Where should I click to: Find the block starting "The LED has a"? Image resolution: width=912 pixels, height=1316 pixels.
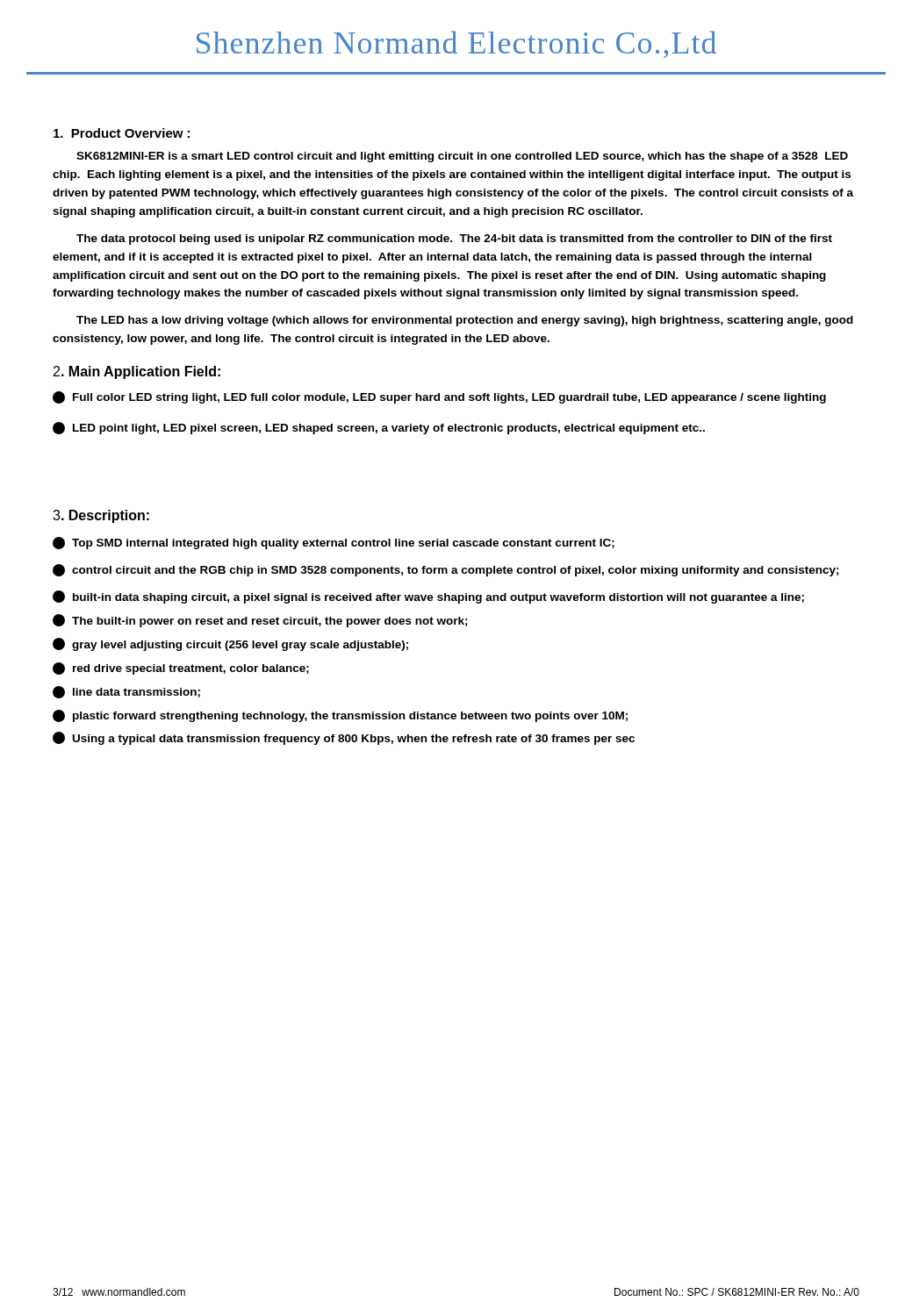(453, 329)
